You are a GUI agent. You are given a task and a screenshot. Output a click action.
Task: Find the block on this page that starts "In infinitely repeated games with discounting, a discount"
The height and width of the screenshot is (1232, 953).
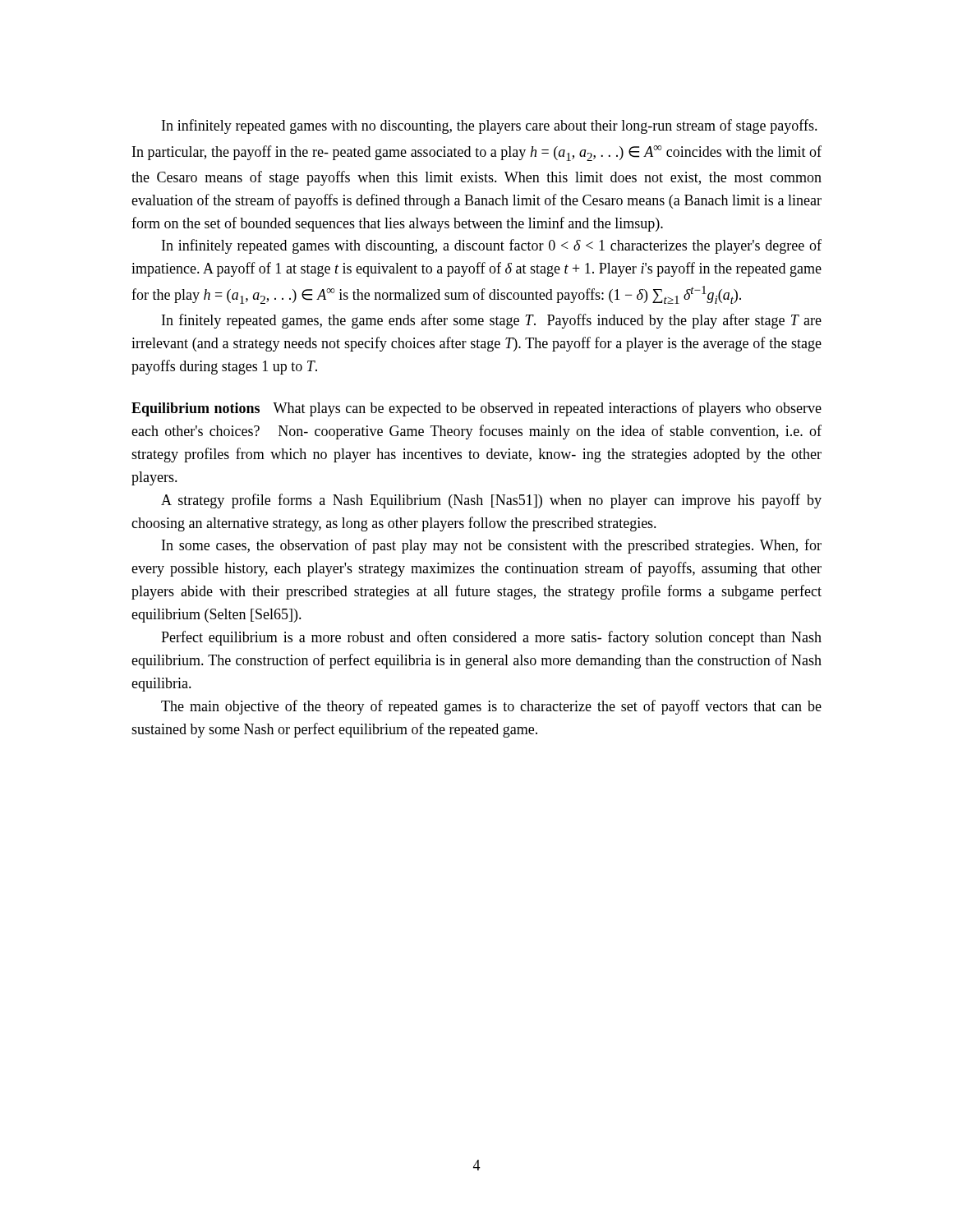(476, 272)
